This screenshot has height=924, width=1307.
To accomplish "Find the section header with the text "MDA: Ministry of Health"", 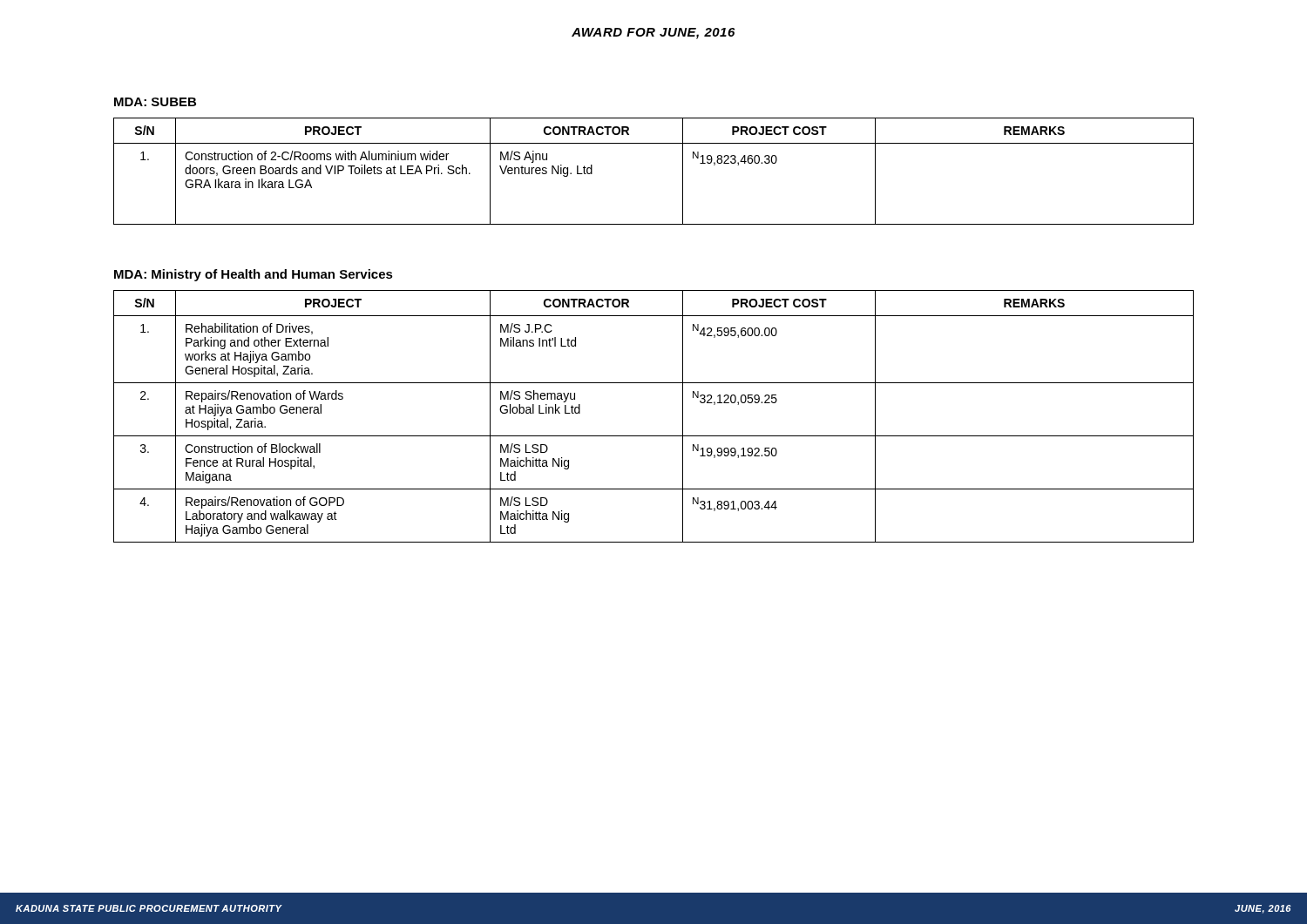I will [253, 274].
